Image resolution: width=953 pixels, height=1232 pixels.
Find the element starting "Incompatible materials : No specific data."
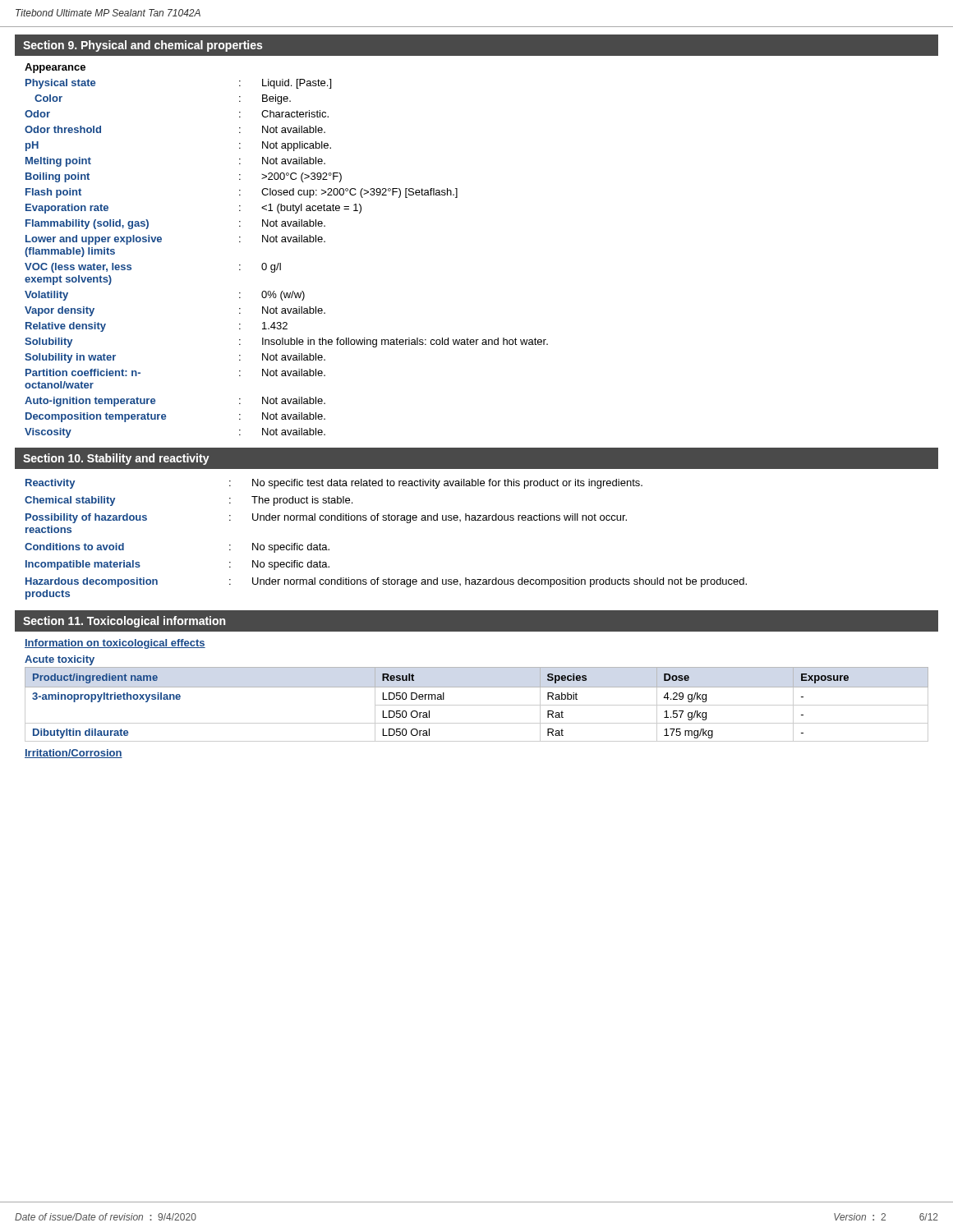coord(83,565)
